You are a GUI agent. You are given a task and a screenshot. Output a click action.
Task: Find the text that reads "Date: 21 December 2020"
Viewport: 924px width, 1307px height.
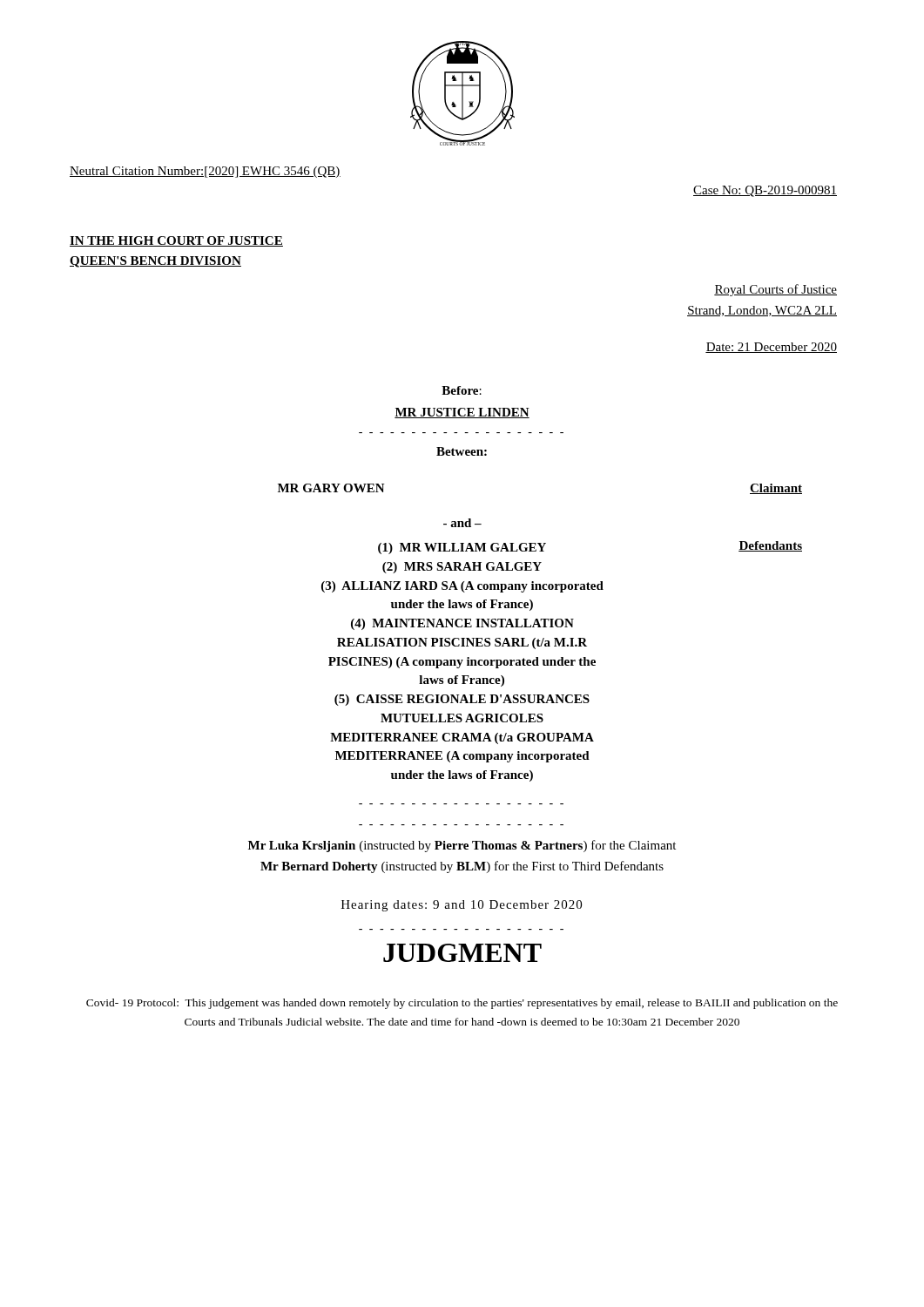tap(771, 347)
